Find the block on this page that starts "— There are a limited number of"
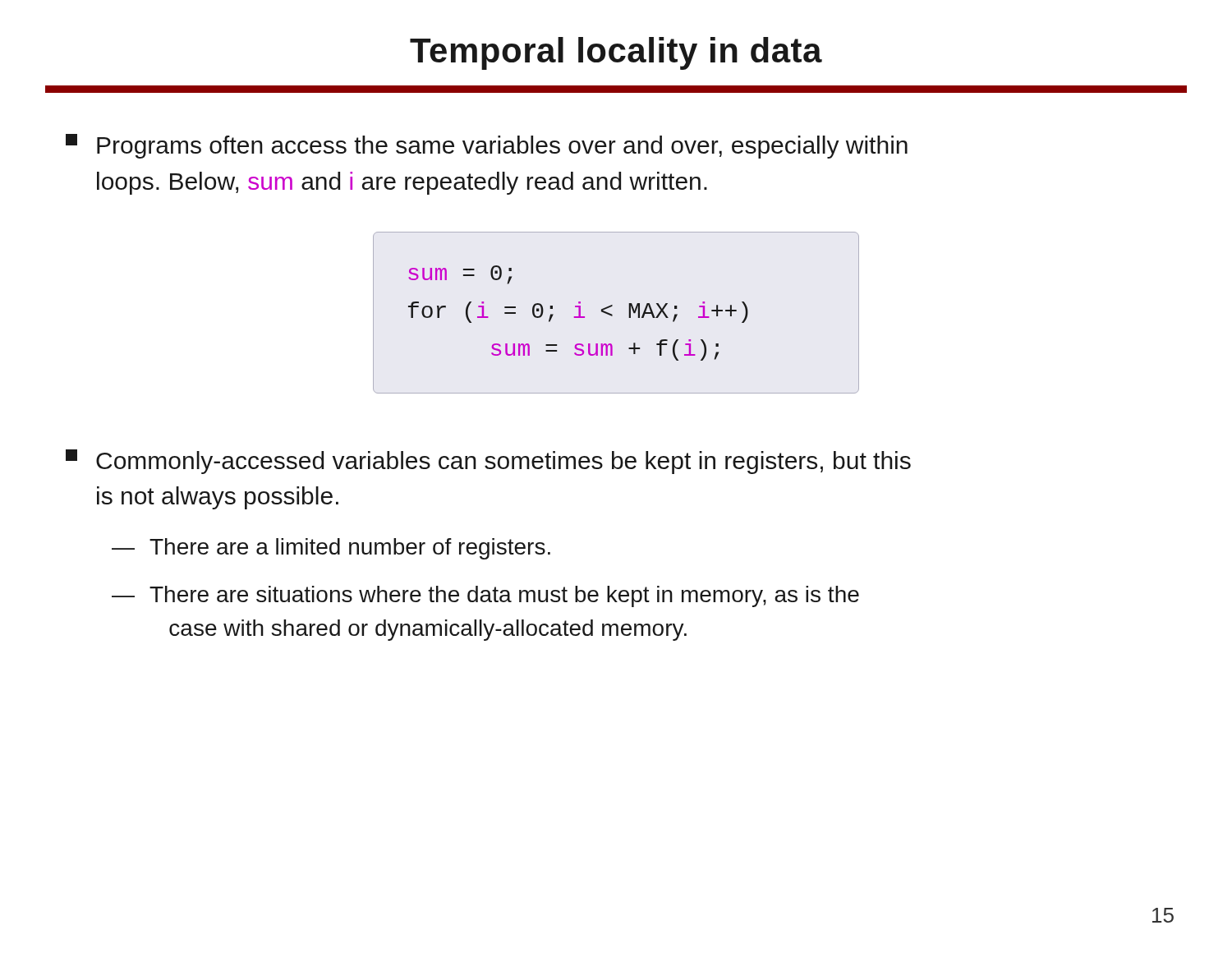Viewport: 1232px width, 953px height. (332, 547)
